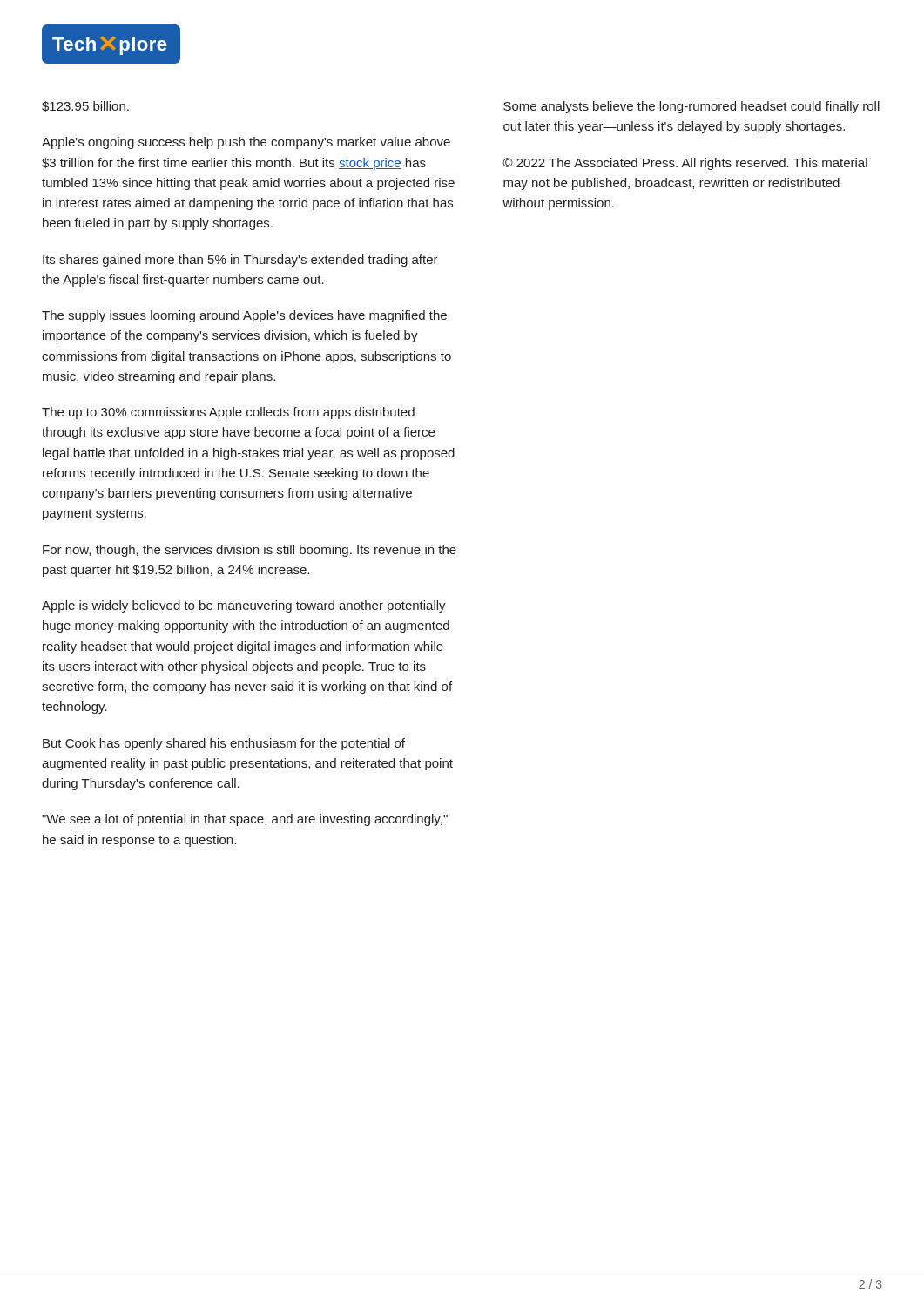Click the passage that begins "For now, though, the services division is still"
Viewport: 924px width, 1307px height.
coord(249,559)
